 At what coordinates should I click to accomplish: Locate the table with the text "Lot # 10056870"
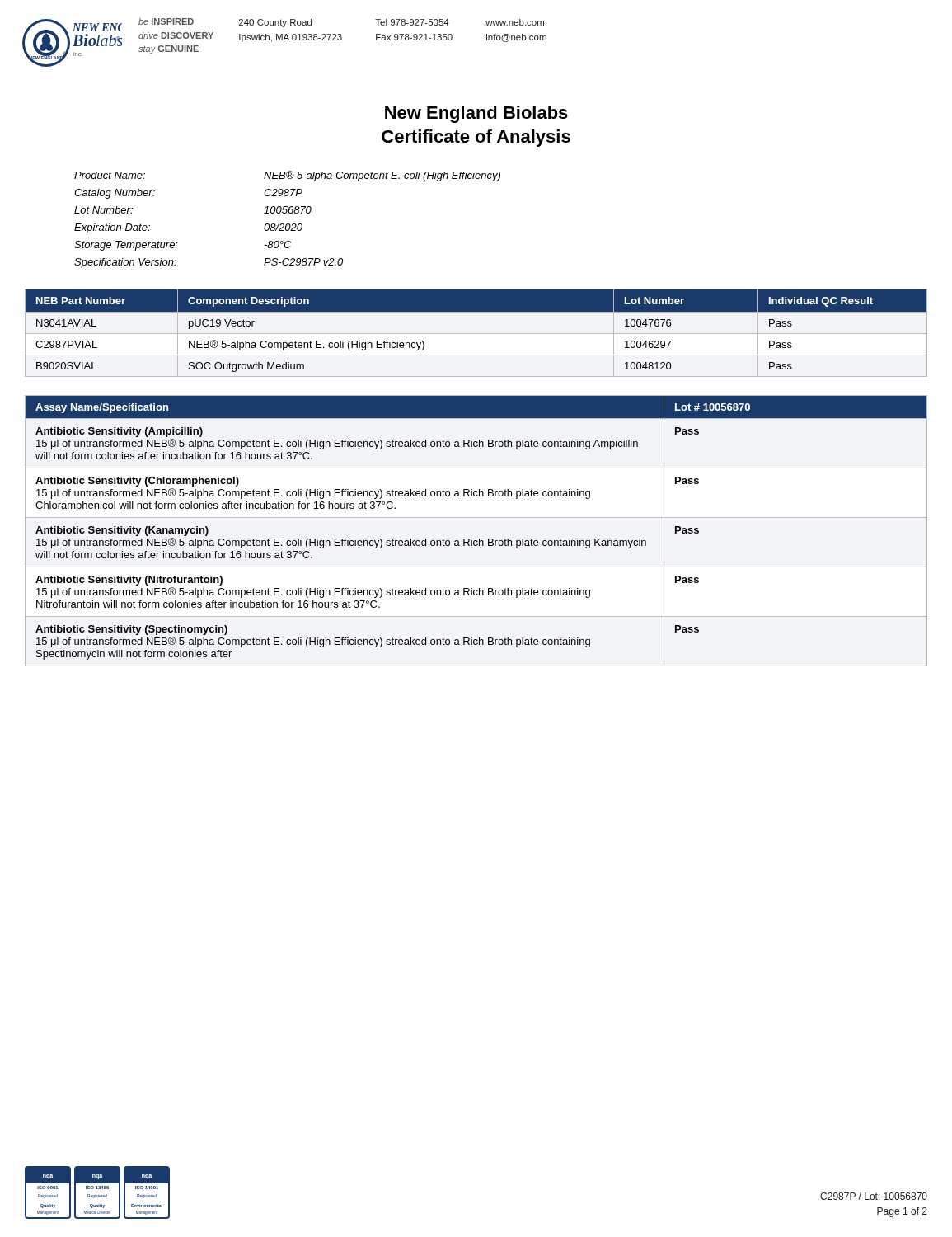(x=476, y=531)
